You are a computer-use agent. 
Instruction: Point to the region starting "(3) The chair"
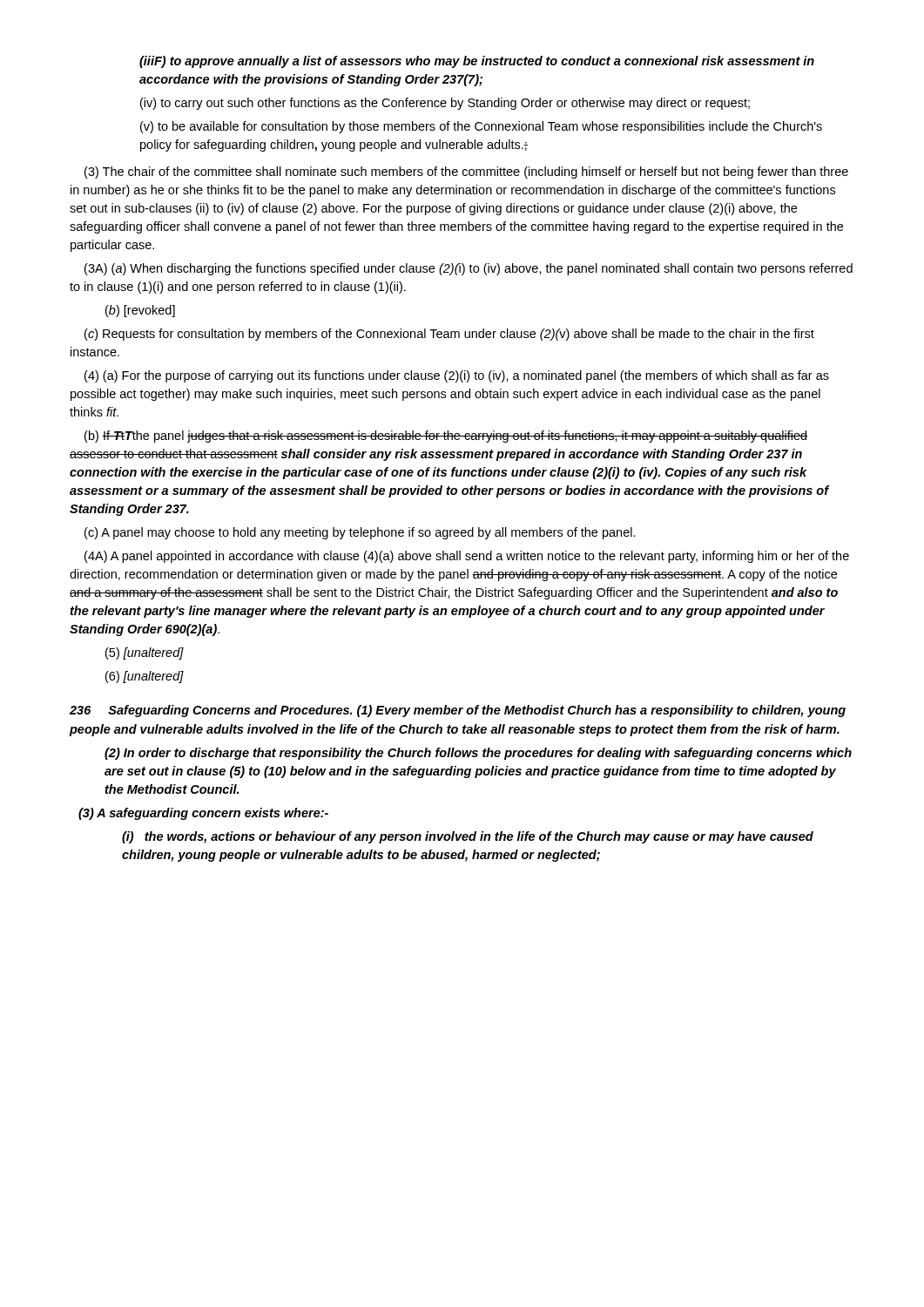(462, 209)
